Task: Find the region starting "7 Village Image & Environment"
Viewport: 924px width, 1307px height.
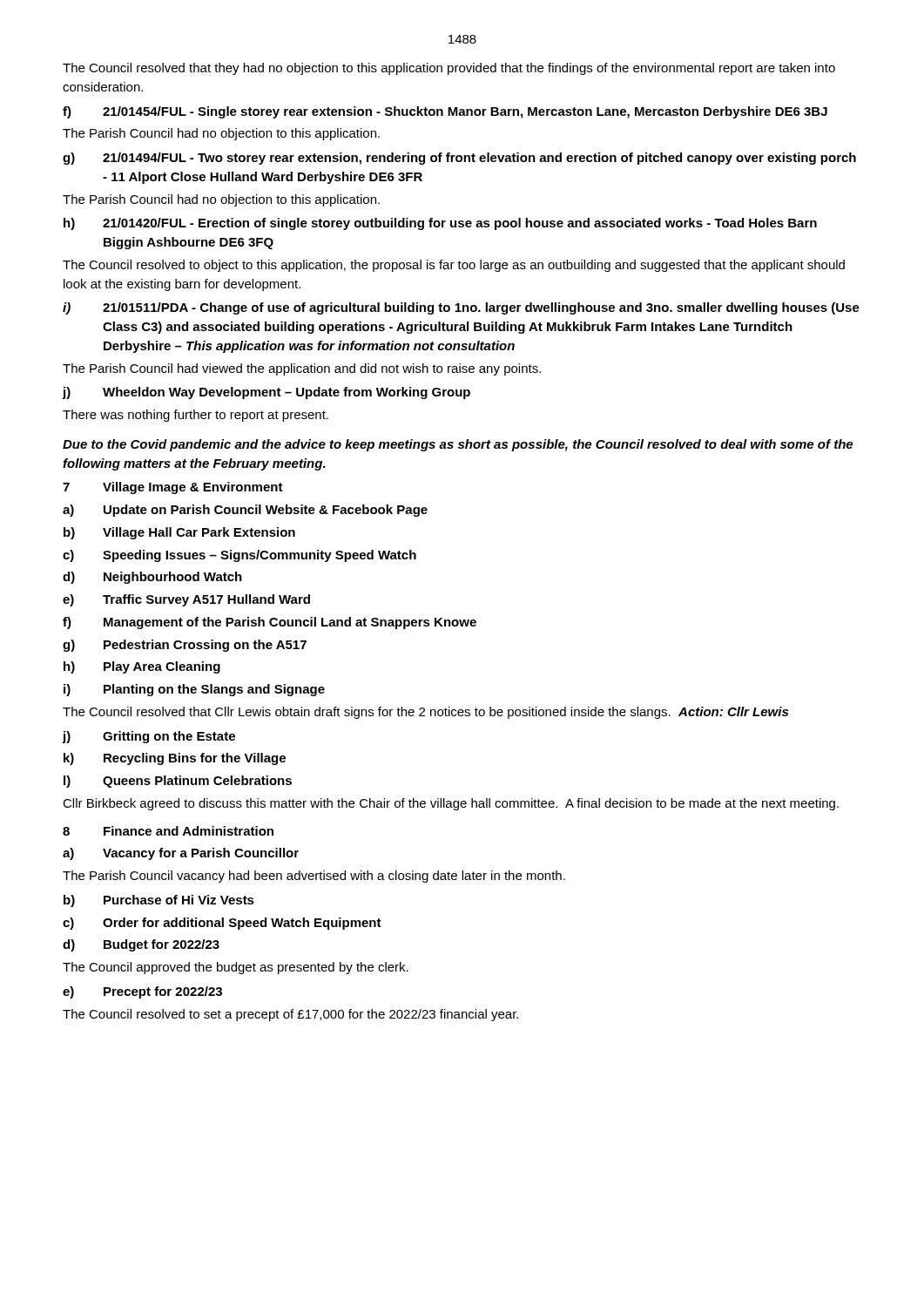Action: [x=173, y=488]
